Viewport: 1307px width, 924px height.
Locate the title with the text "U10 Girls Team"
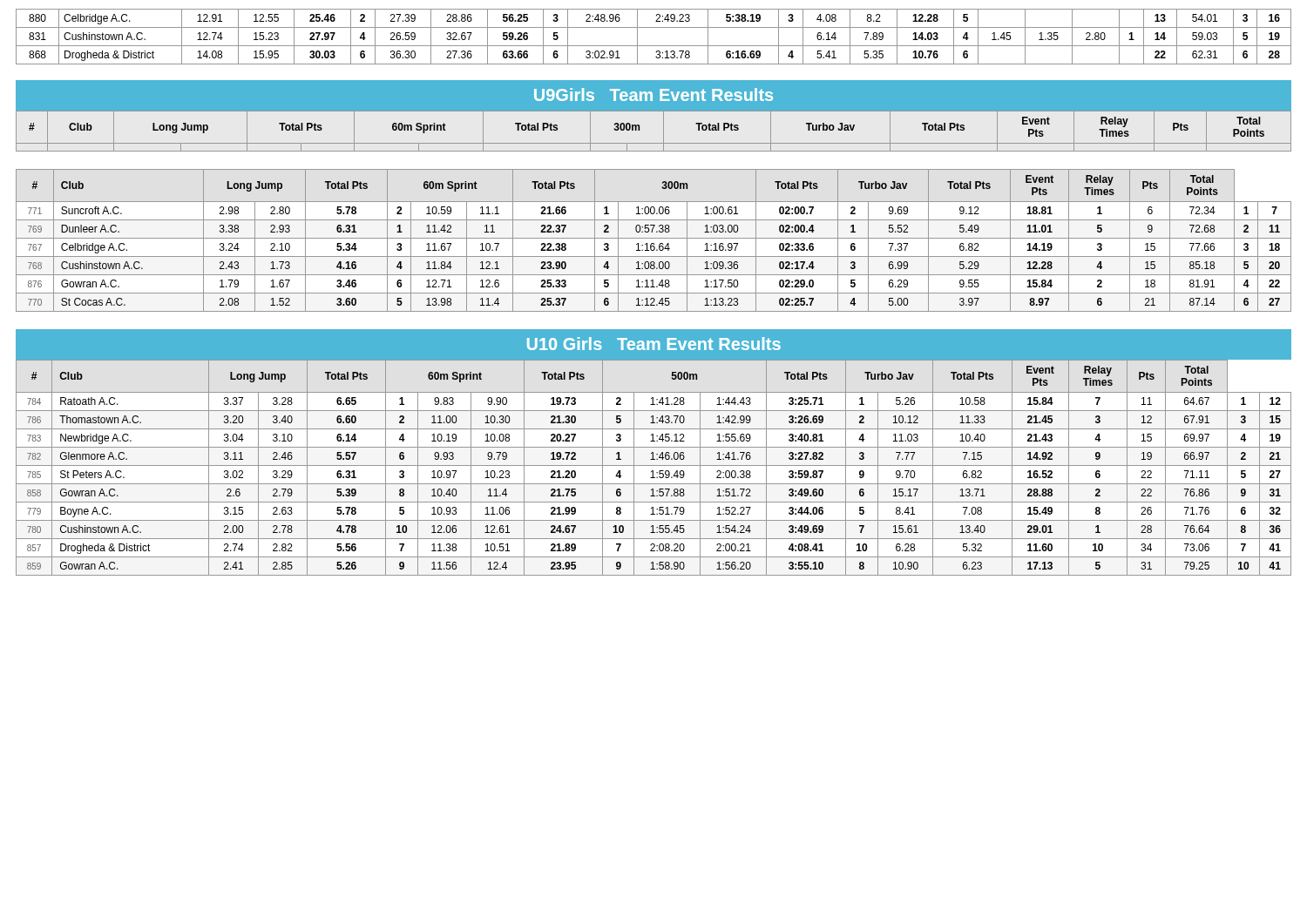[x=654, y=344]
